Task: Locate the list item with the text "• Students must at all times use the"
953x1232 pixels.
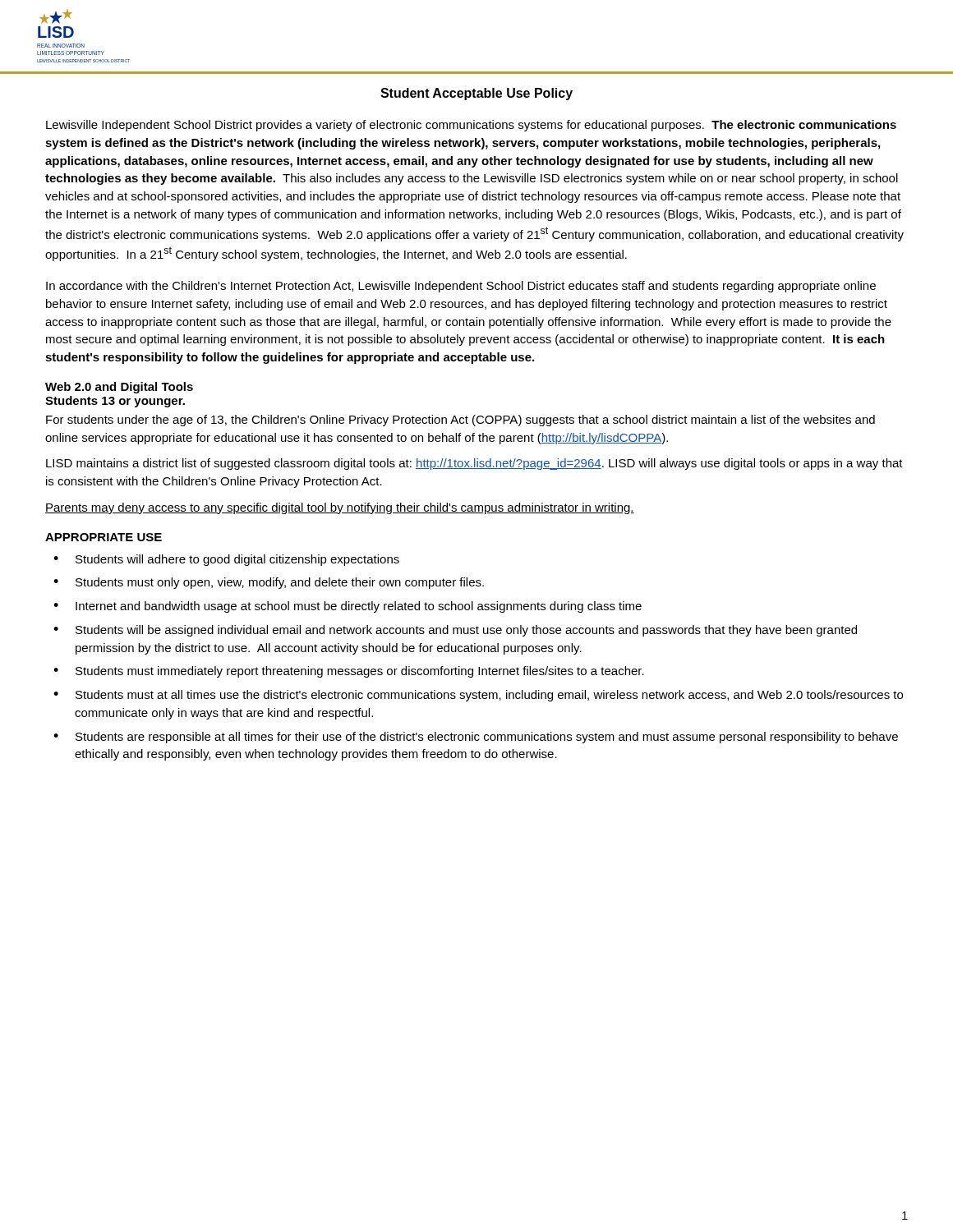Action: pyautogui.click(x=481, y=704)
